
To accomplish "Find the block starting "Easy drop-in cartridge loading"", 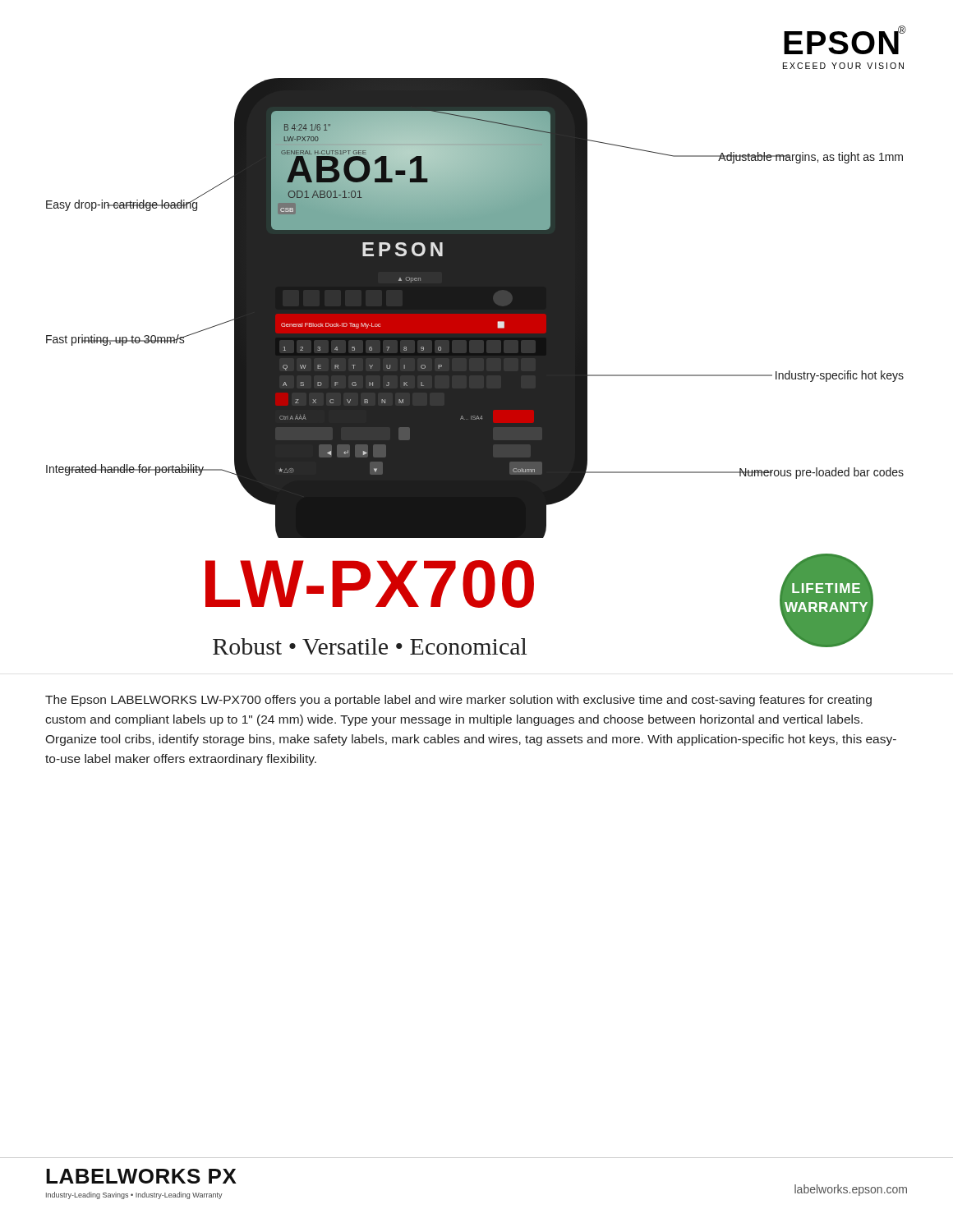I will point(122,205).
